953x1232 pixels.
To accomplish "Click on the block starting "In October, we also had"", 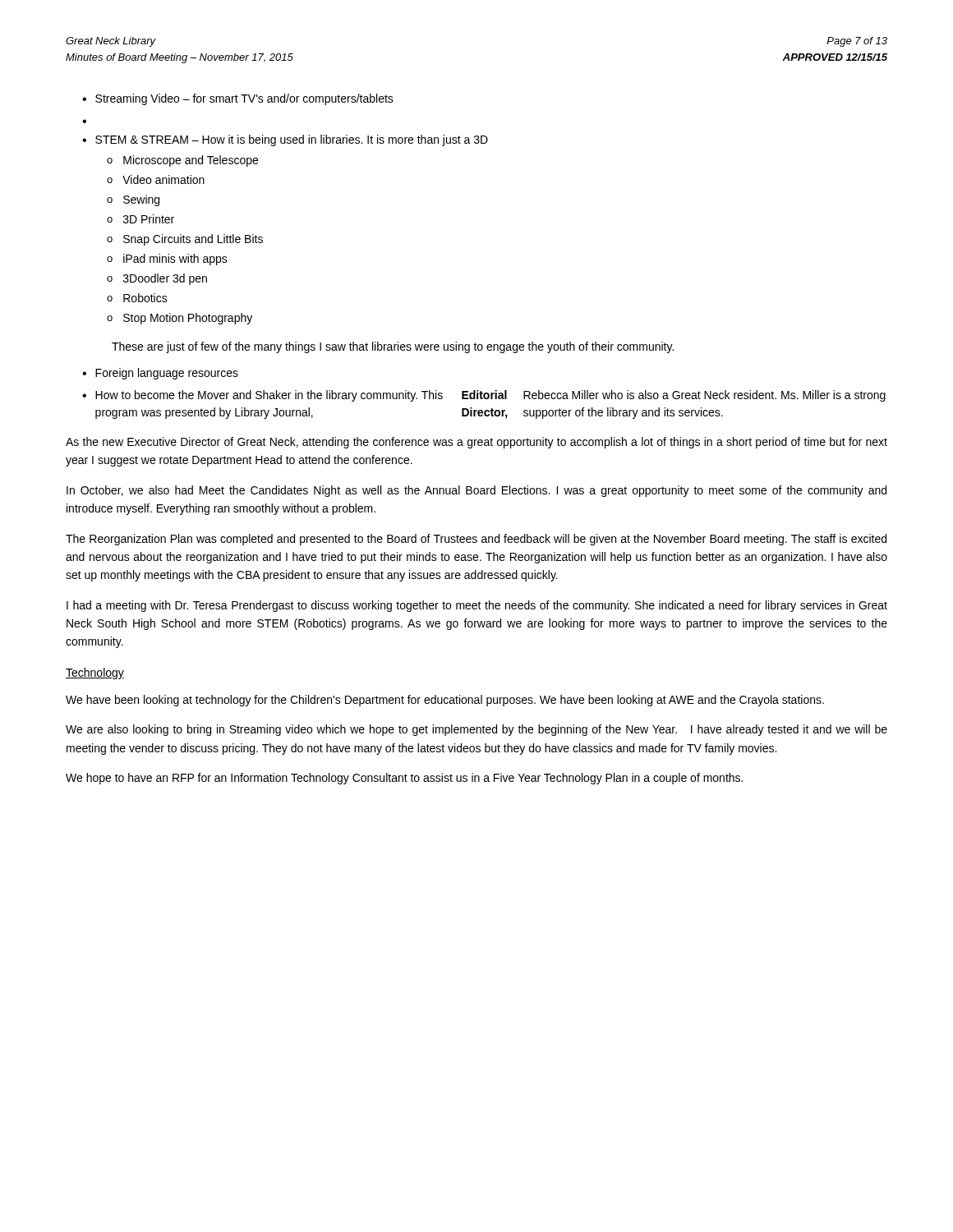I will (x=476, y=499).
